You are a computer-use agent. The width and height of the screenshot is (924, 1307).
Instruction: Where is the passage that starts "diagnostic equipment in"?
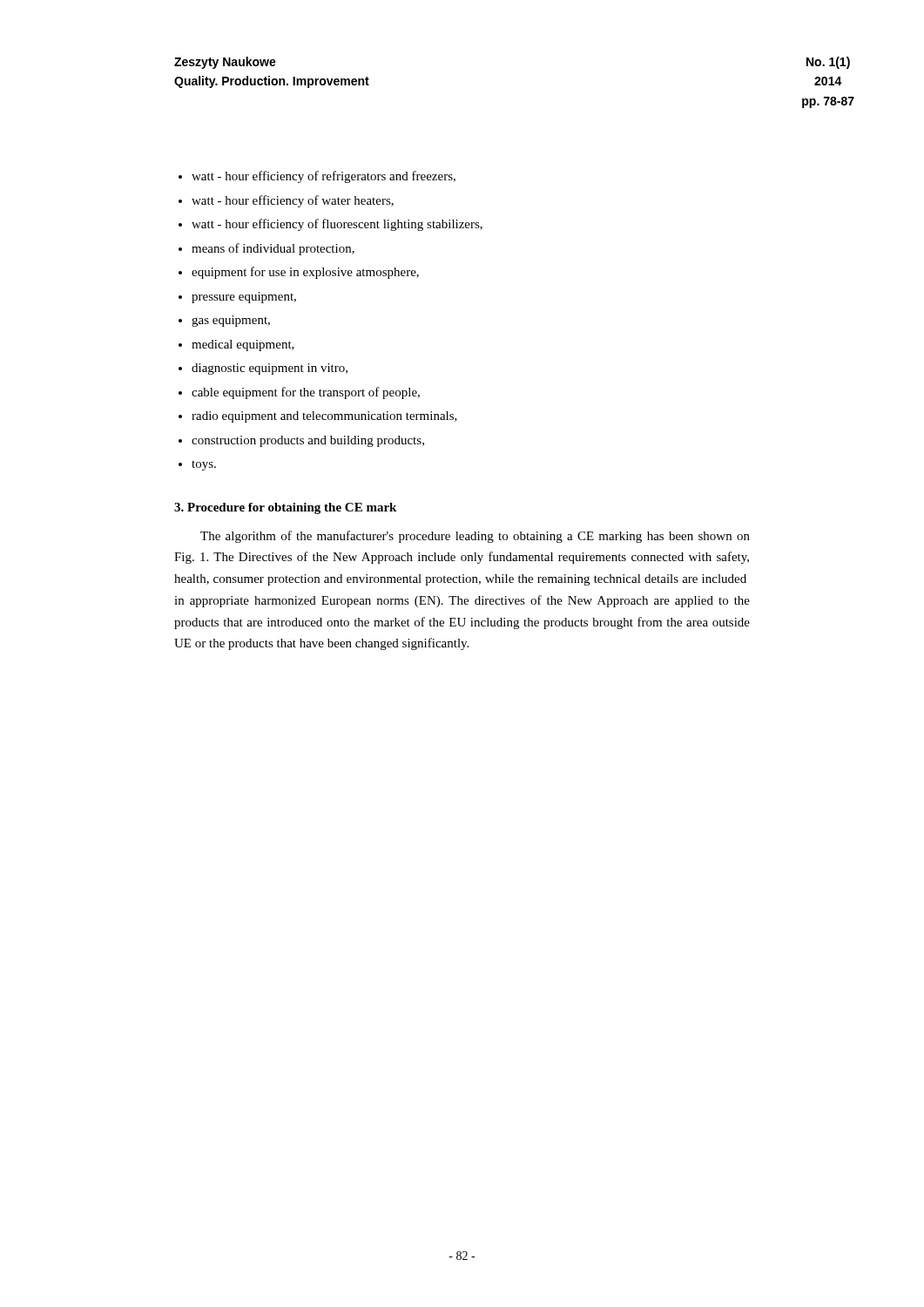click(270, 369)
